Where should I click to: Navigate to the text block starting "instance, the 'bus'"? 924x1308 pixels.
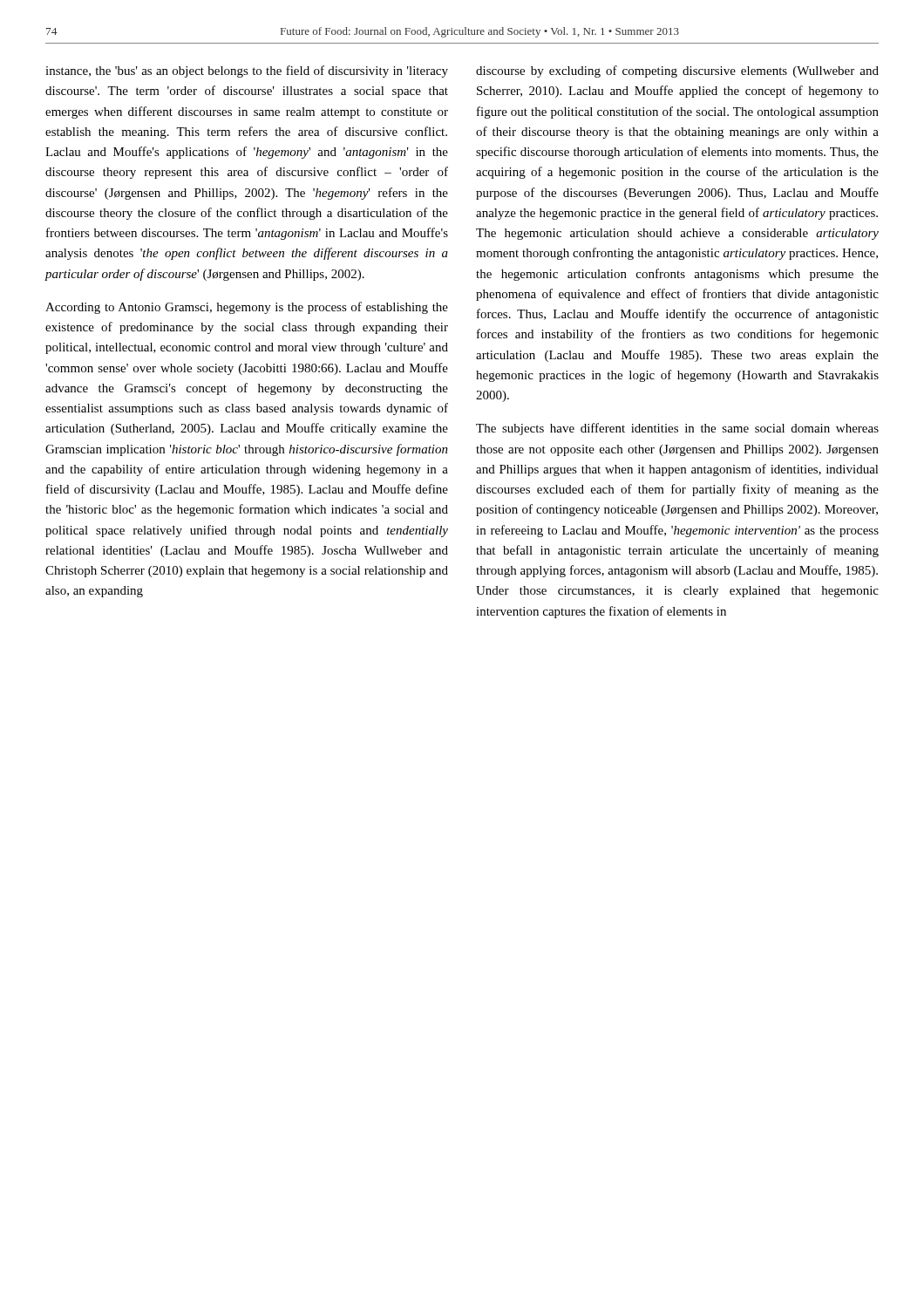click(247, 331)
